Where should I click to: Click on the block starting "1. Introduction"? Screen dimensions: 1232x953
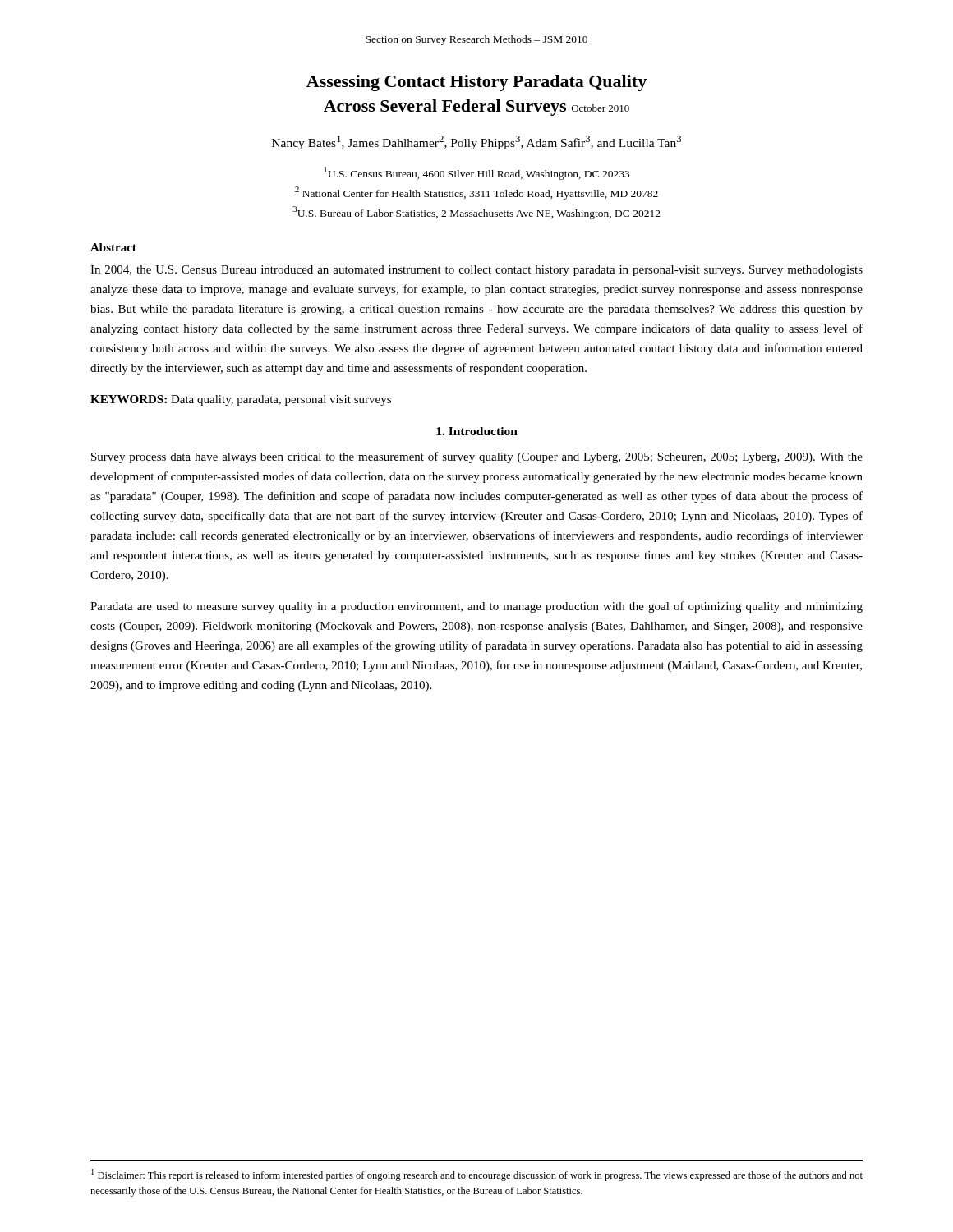click(x=476, y=431)
